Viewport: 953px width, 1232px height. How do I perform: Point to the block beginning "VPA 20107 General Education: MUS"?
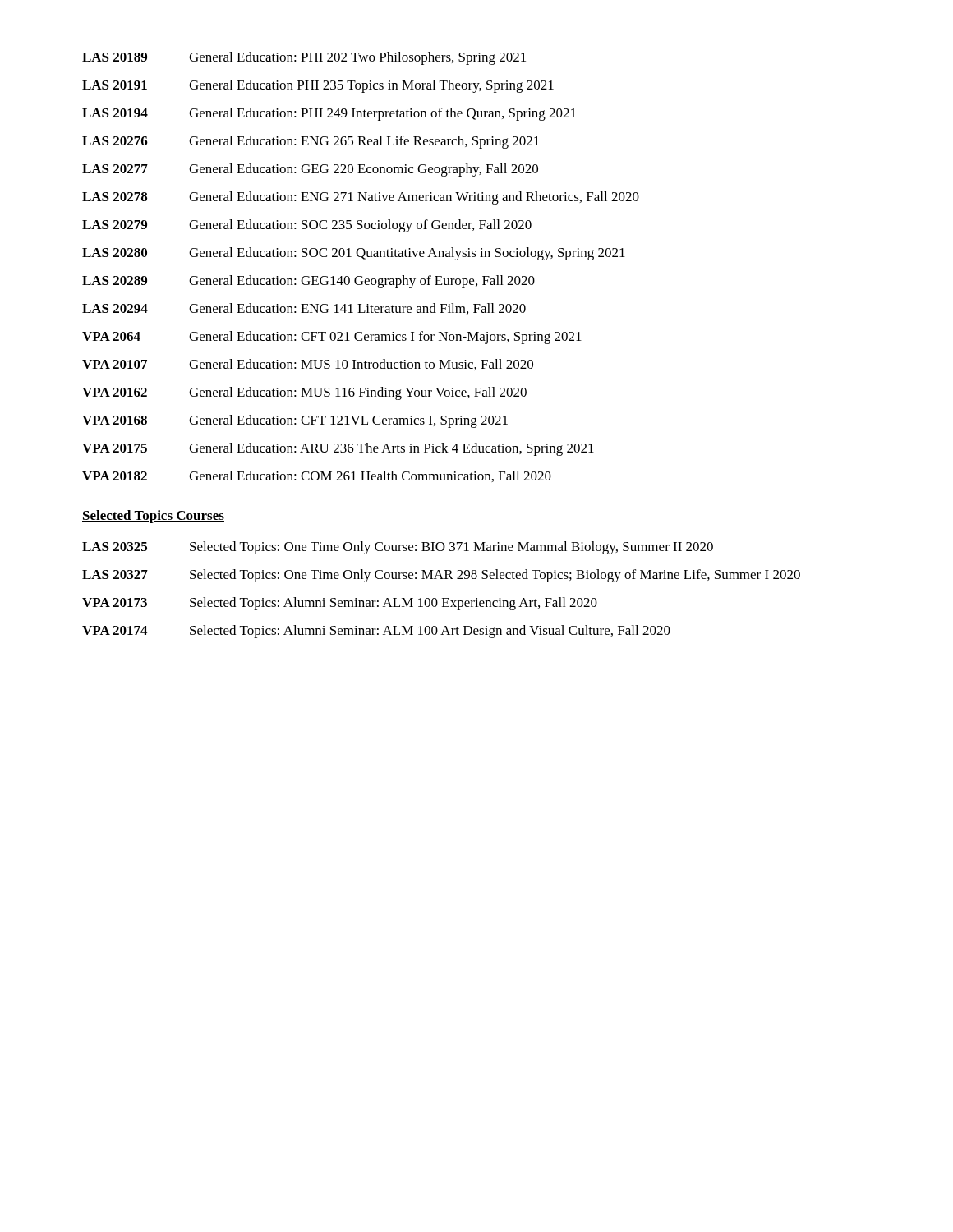(476, 365)
